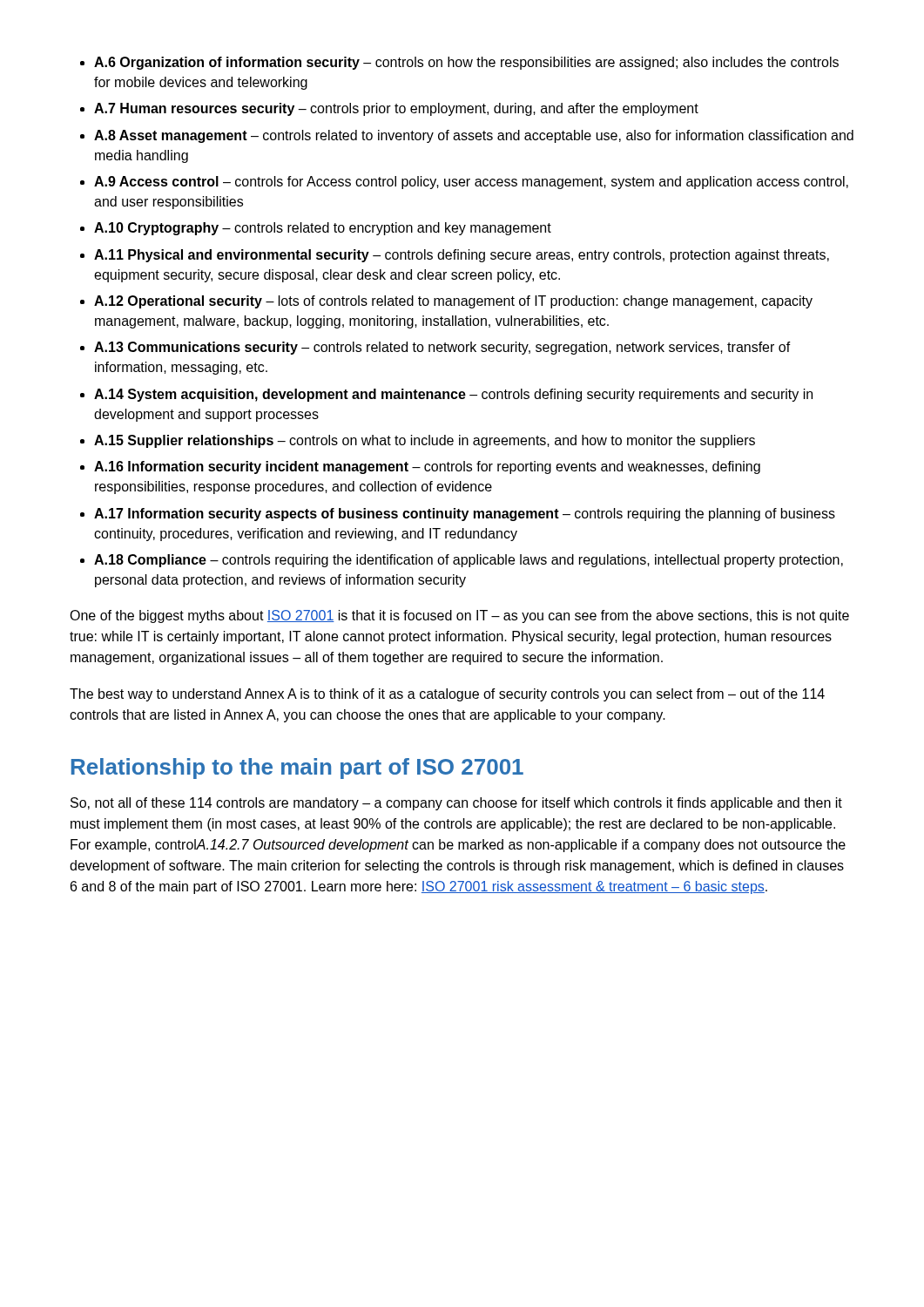
Task: Click on the passage starting "A.11 Physical and environmental security"
Action: click(x=474, y=265)
